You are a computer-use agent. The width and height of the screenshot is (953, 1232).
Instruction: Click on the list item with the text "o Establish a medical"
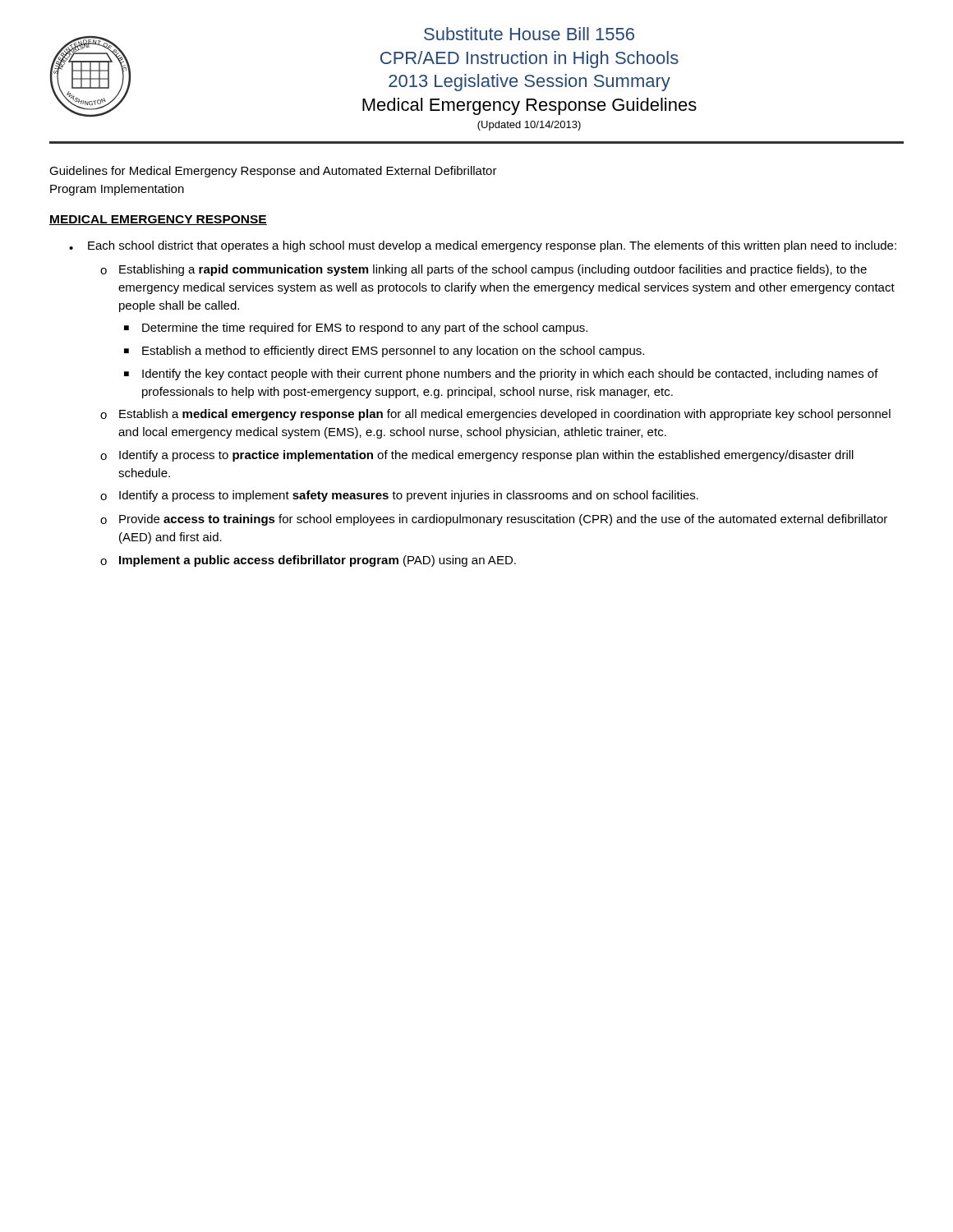tap(502, 423)
